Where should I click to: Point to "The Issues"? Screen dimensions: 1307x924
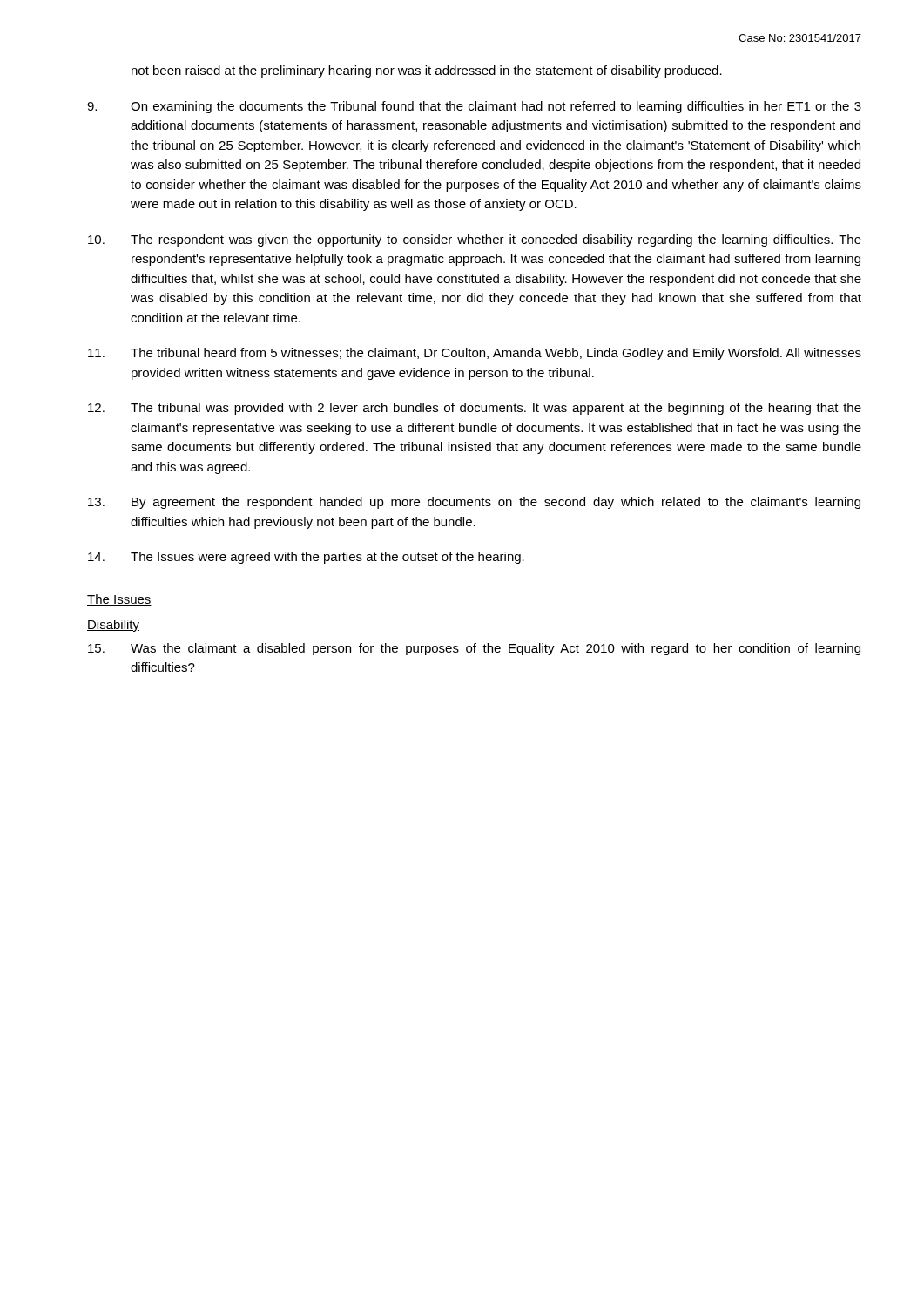click(119, 599)
